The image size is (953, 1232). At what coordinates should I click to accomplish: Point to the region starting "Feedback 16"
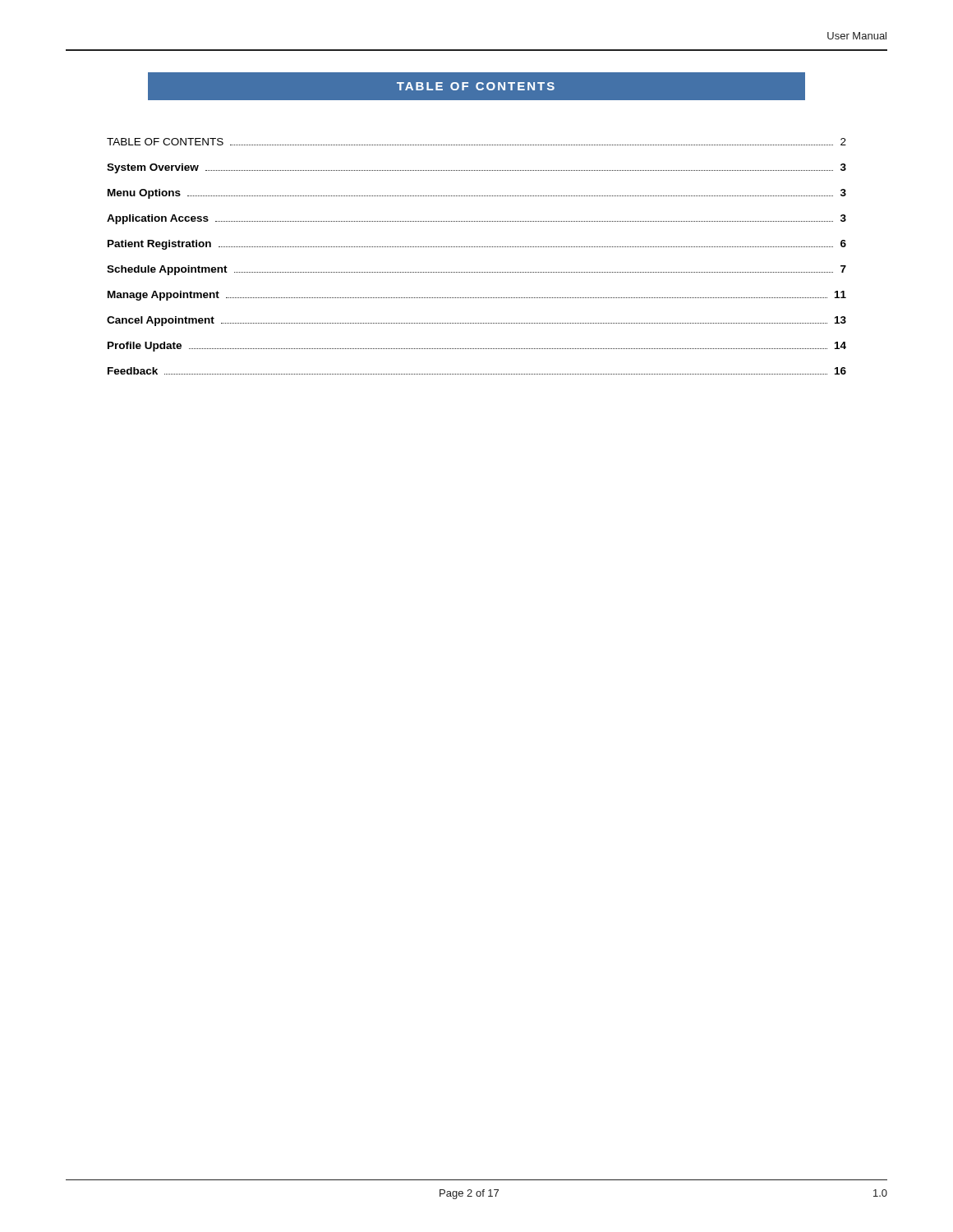(476, 371)
